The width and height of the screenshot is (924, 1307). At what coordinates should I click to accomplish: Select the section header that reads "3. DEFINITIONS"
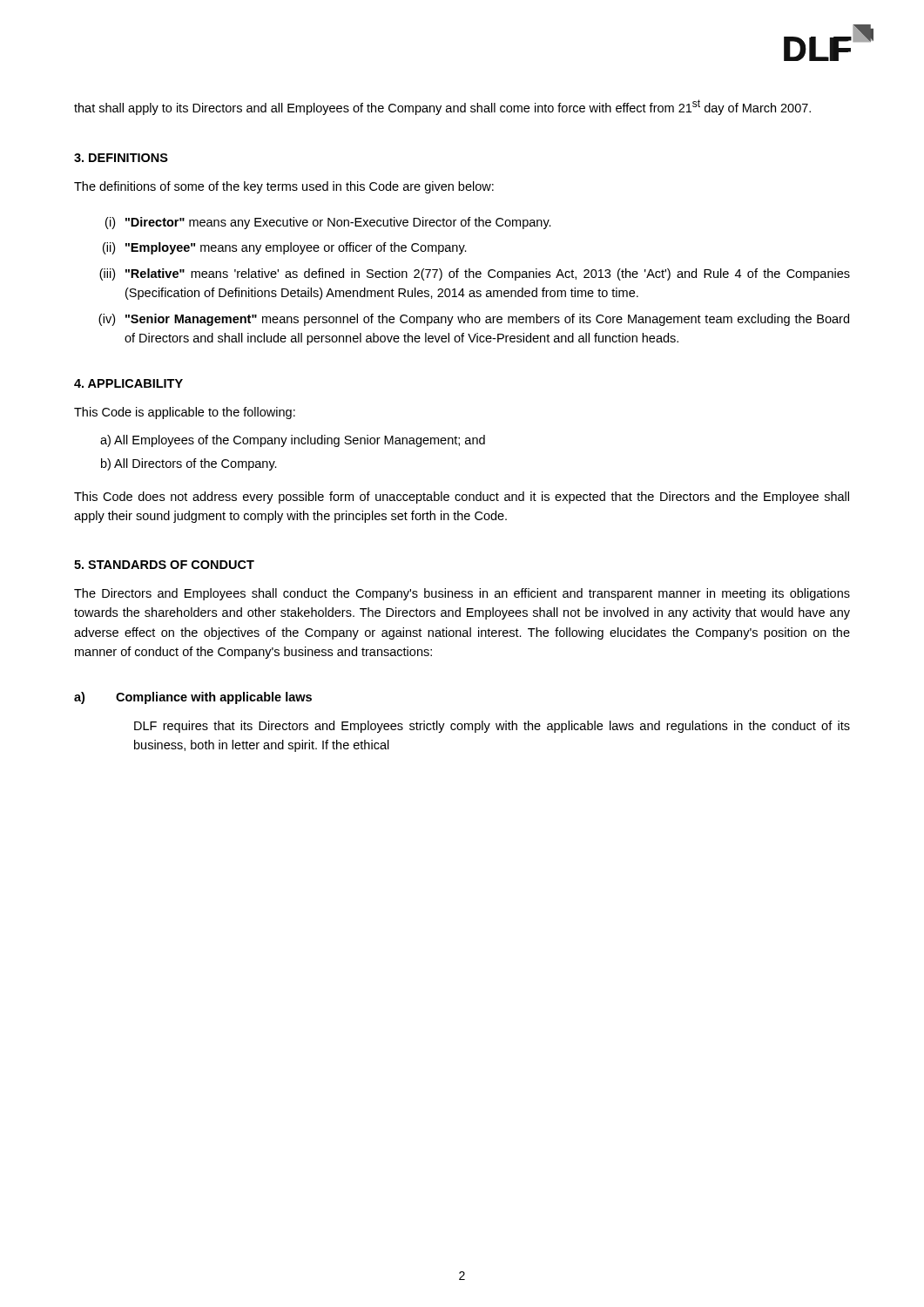pos(121,158)
